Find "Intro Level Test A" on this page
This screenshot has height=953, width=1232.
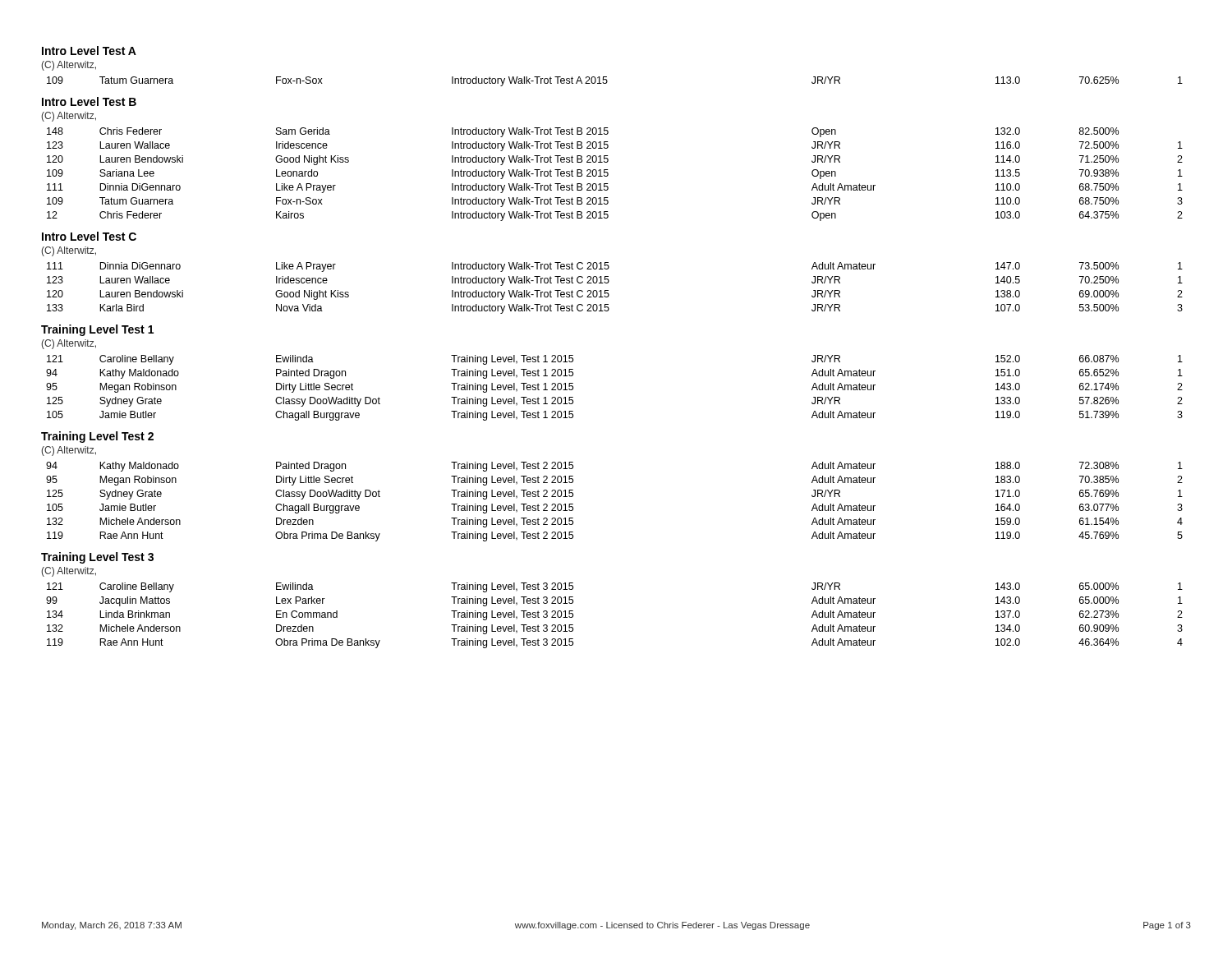[89, 51]
